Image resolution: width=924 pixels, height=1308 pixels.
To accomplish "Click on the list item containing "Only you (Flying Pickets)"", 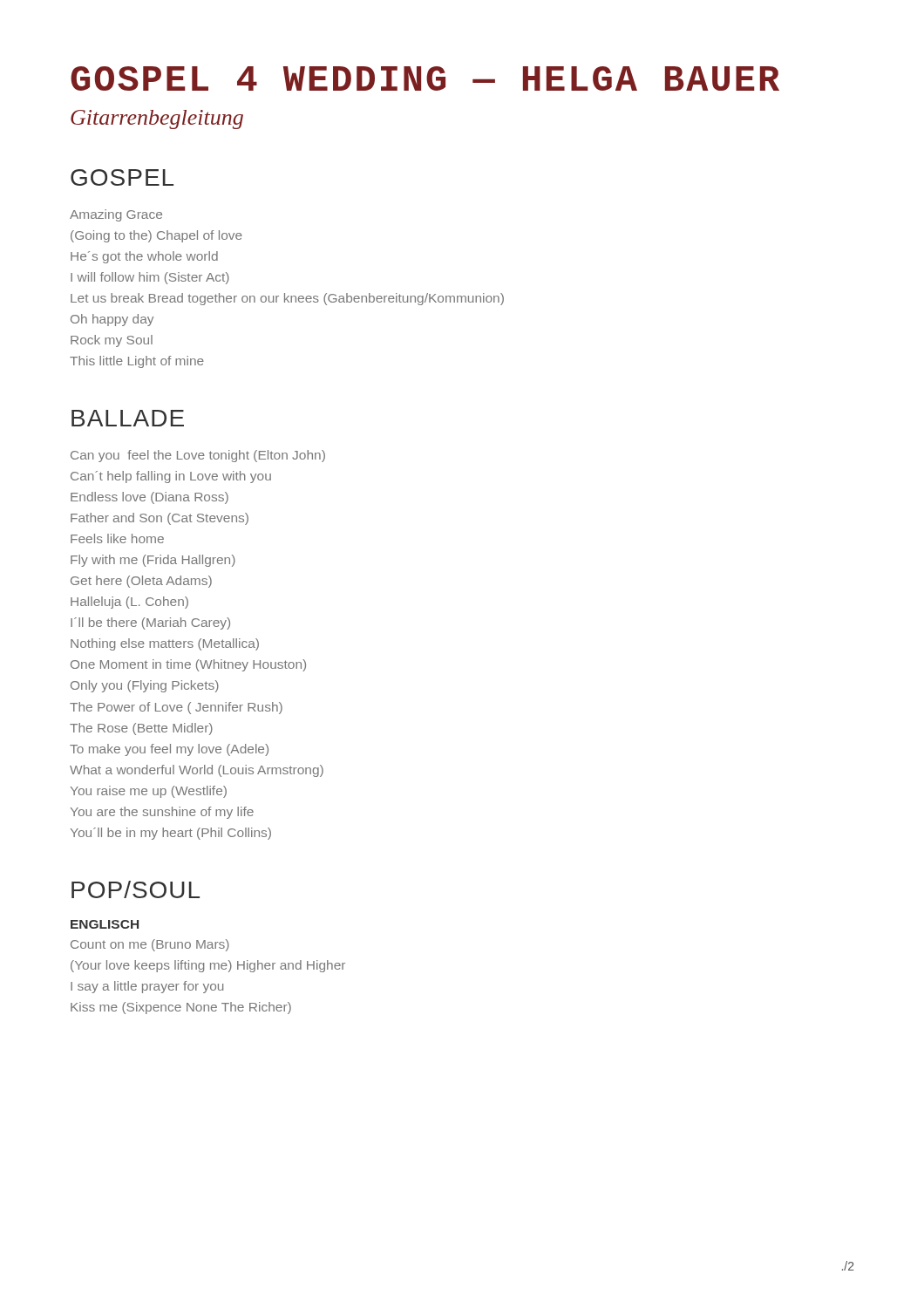I will [x=144, y=685].
